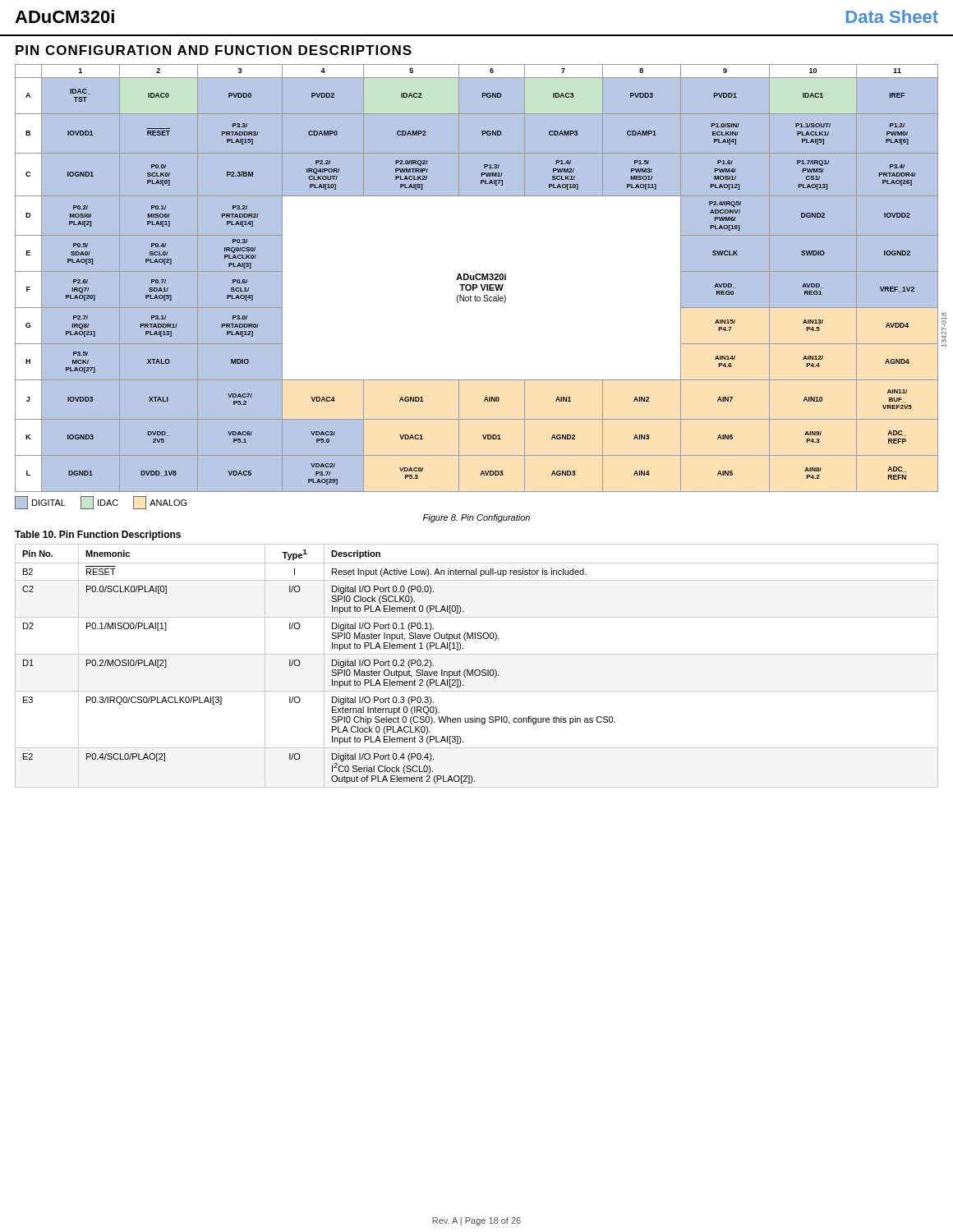Click on the caption with the text "Figure 8. Pin Configuration"
The height and width of the screenshot is (1232, 953).
click(476, 517)
